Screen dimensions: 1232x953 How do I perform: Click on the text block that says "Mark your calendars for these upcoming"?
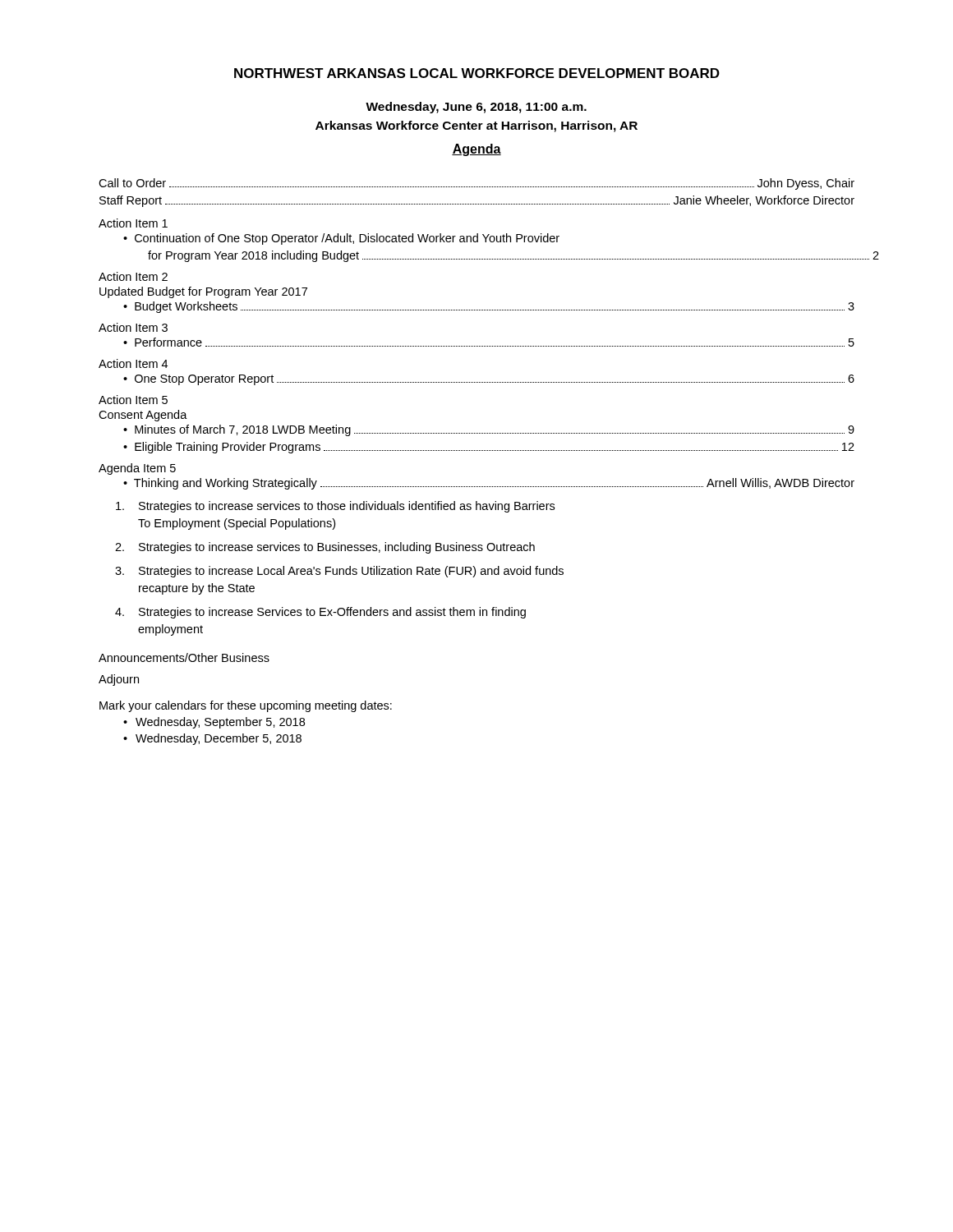(246, 706)
